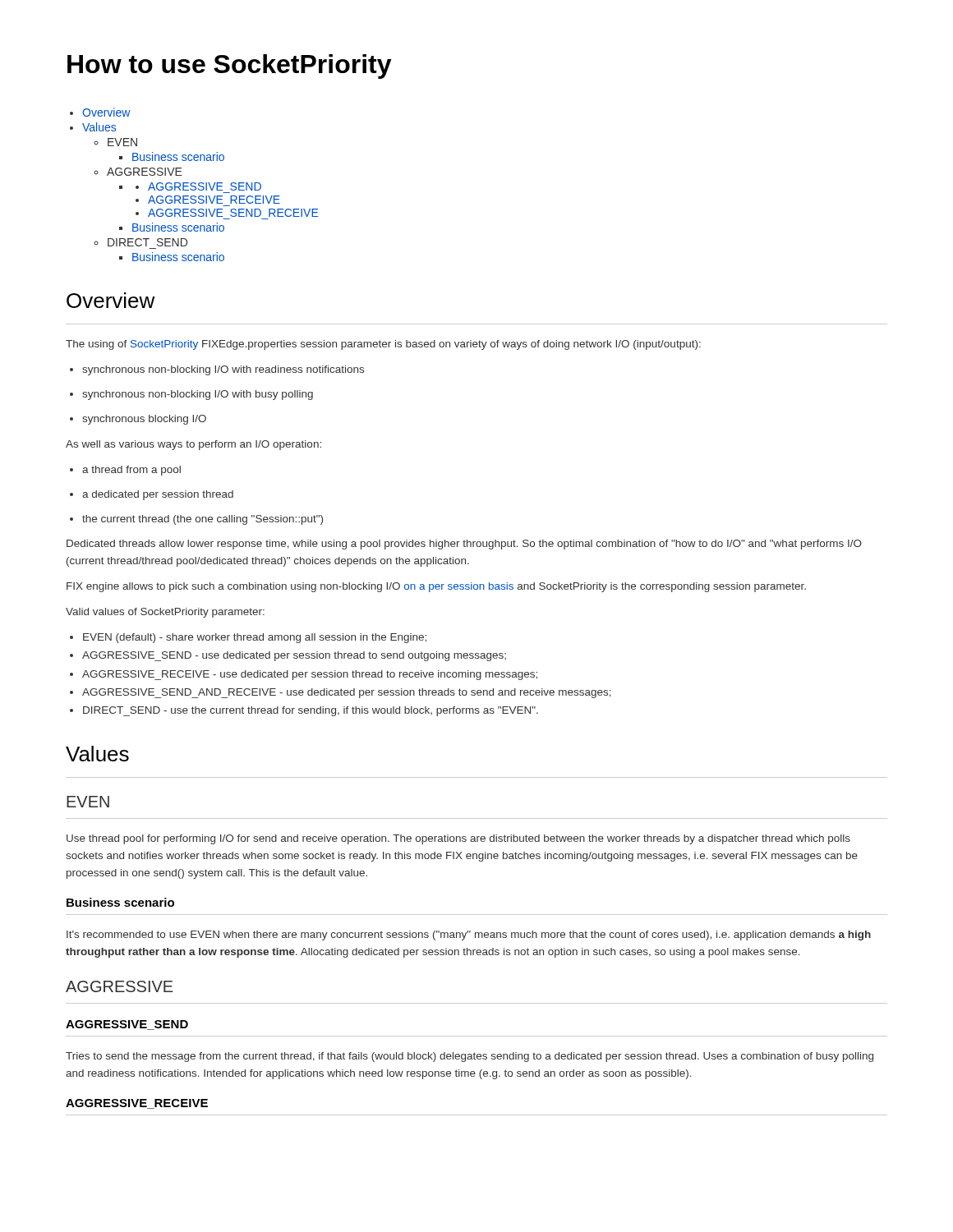This screenshot has width=953, height=1232.
Task: Click on the text starting "How to use SocketPriority"
Action: 230,67
